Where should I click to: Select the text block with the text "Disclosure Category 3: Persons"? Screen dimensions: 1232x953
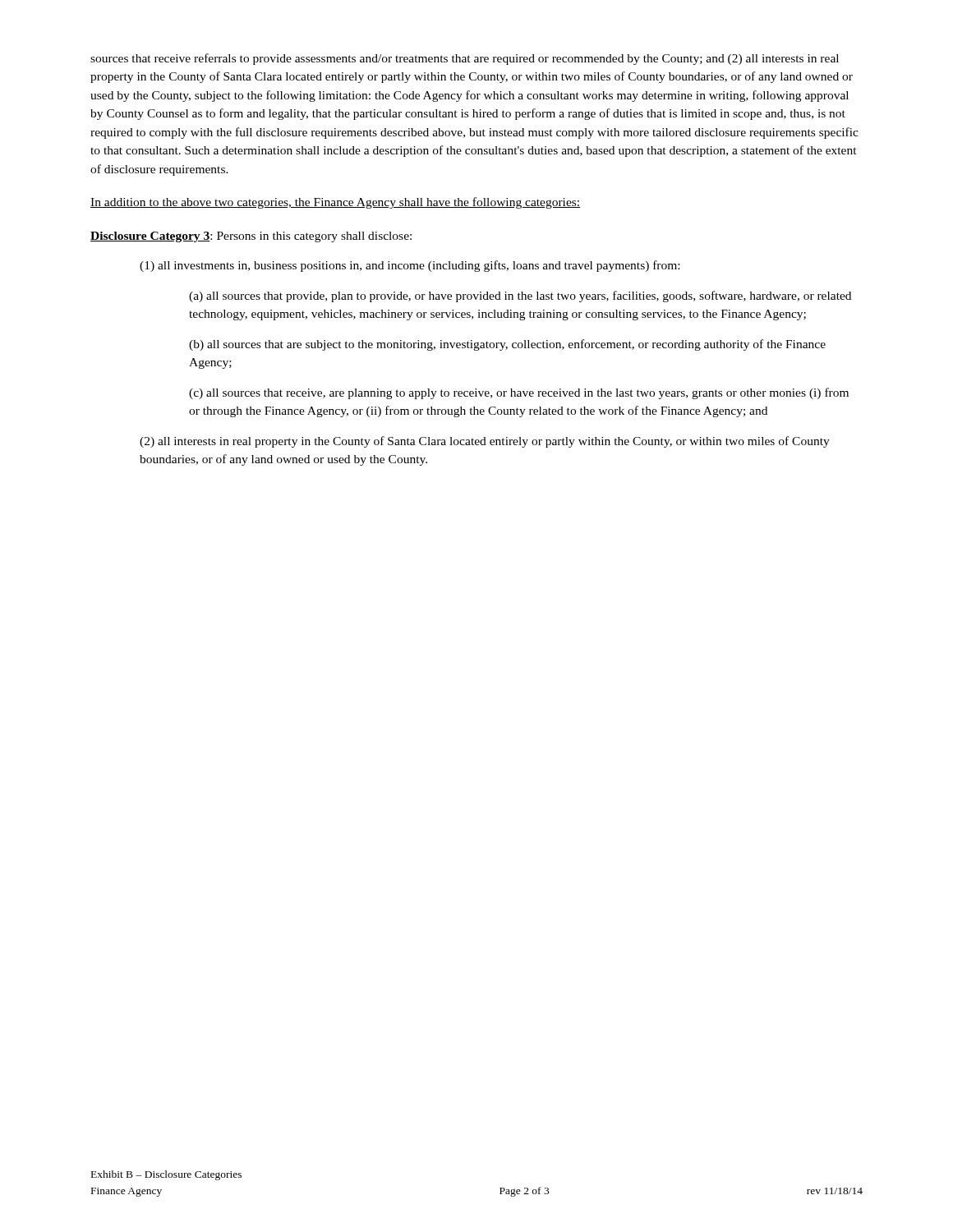coord(251,235)
